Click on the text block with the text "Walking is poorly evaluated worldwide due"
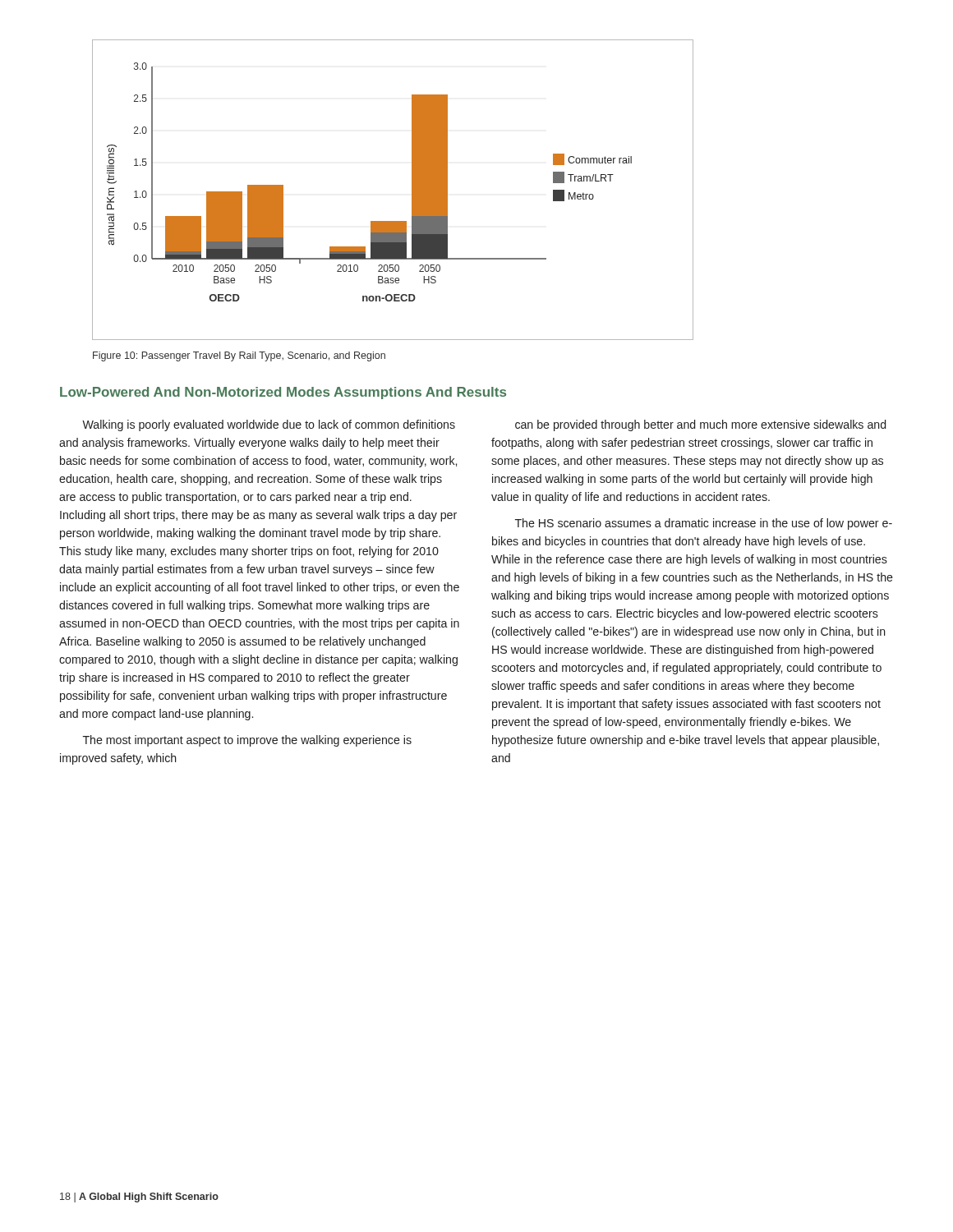The image size is (953, 1232). (x=260, y=591)
